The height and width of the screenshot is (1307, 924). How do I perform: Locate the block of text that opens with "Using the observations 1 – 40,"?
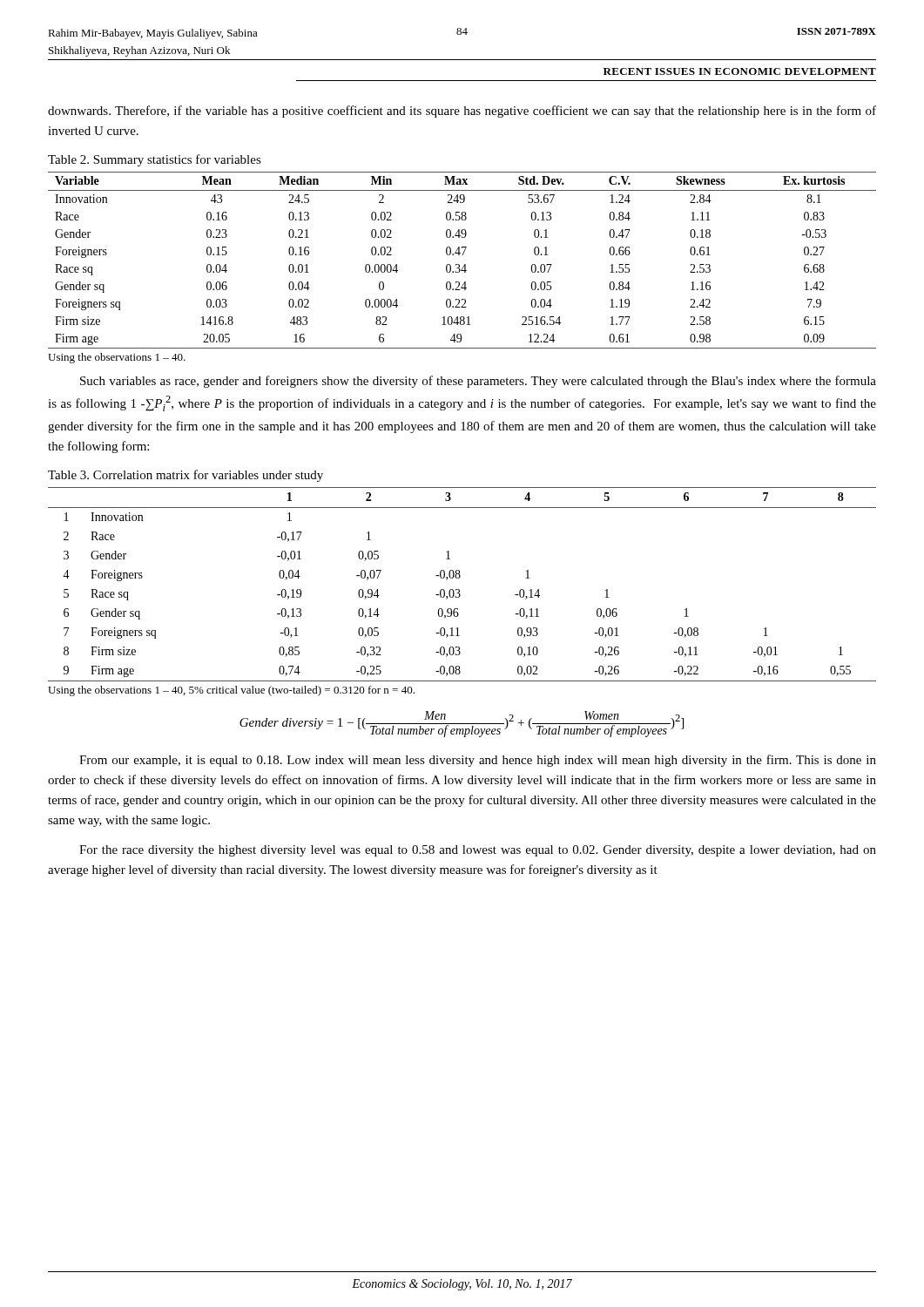232,689
